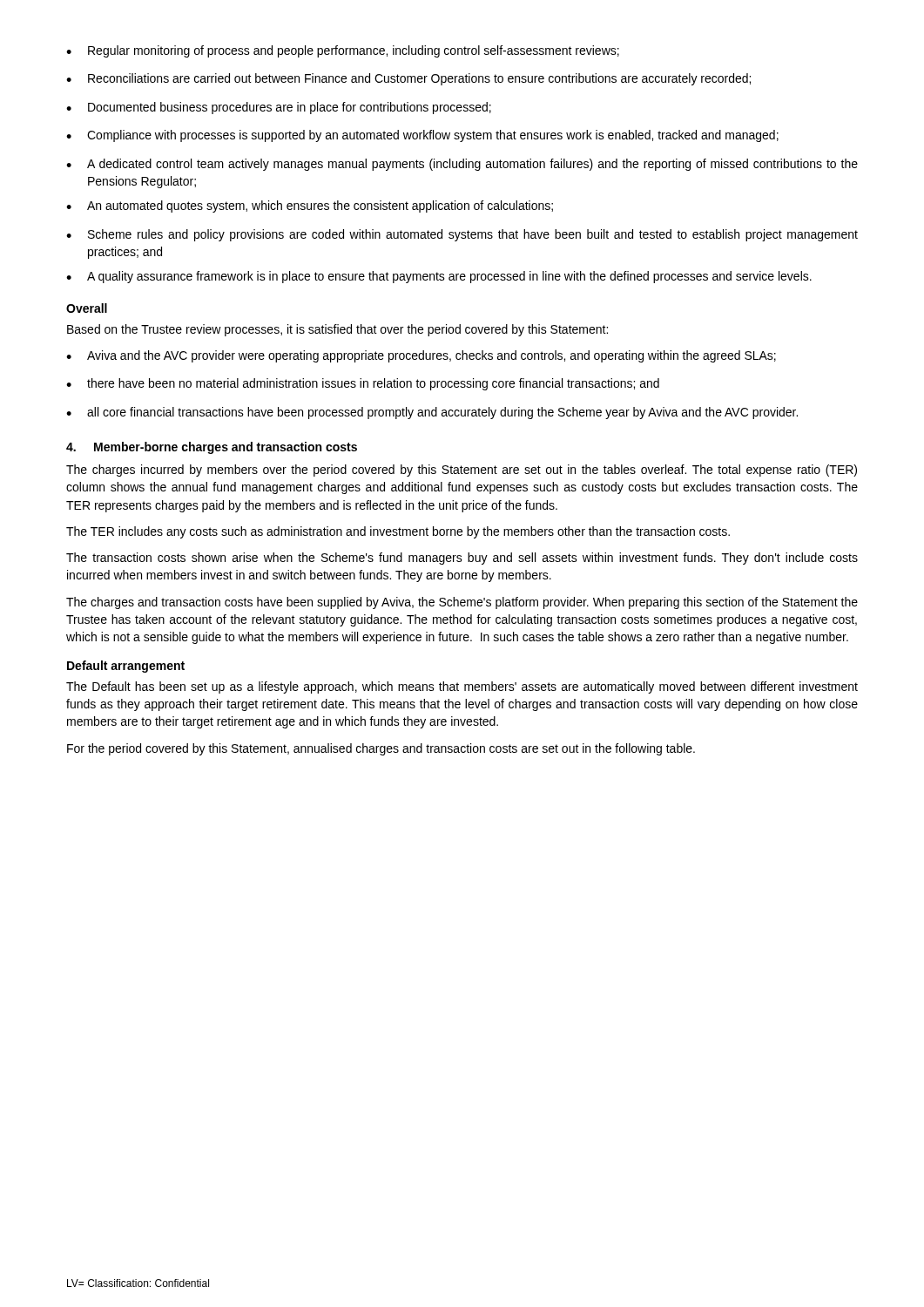Viewport: 924px width, 1307px height.
Task: Find the element starting "• Regular monitoring of process and people"
Action: click(462, 52)
